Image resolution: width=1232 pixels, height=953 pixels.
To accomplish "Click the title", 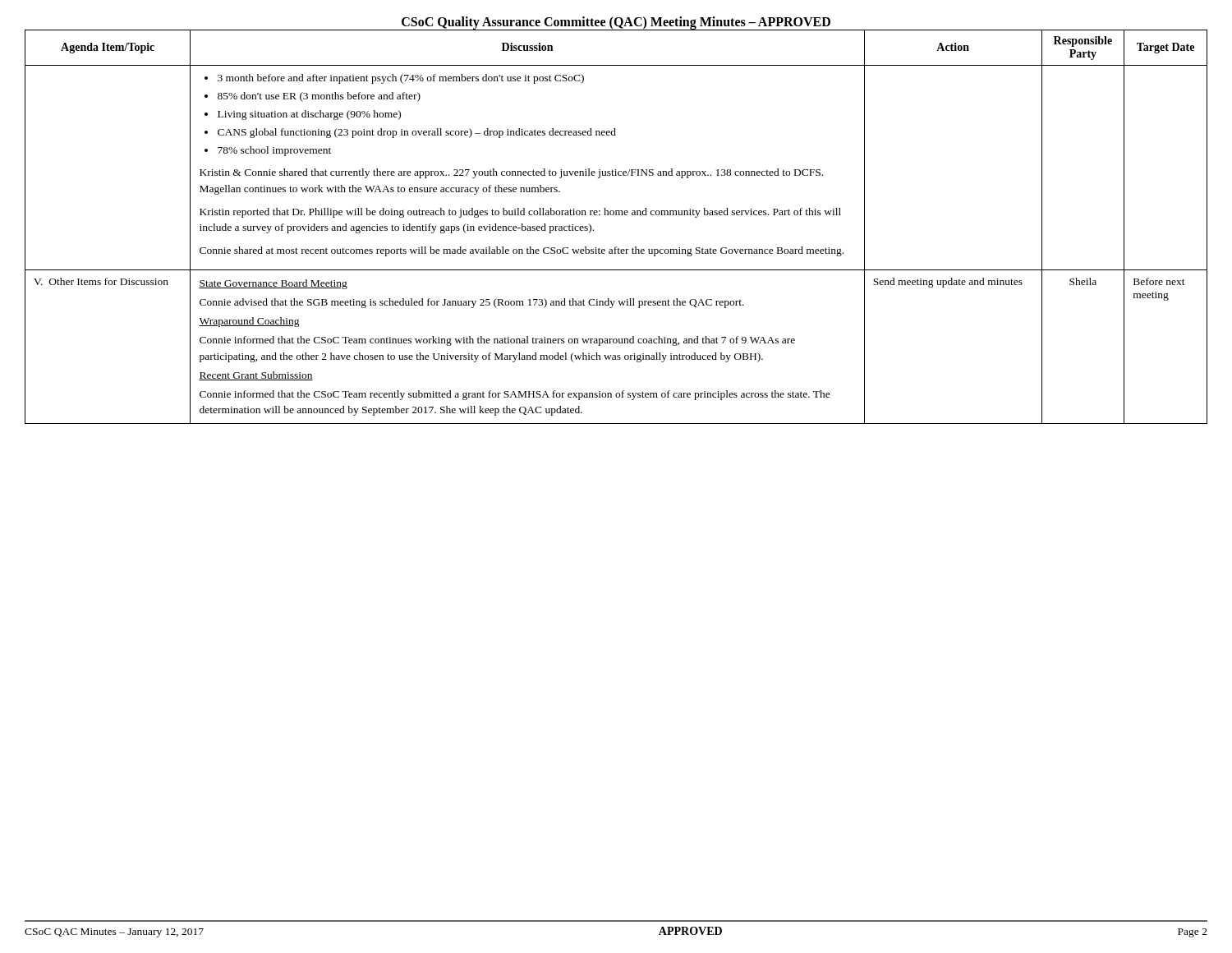I will point(616,22).
